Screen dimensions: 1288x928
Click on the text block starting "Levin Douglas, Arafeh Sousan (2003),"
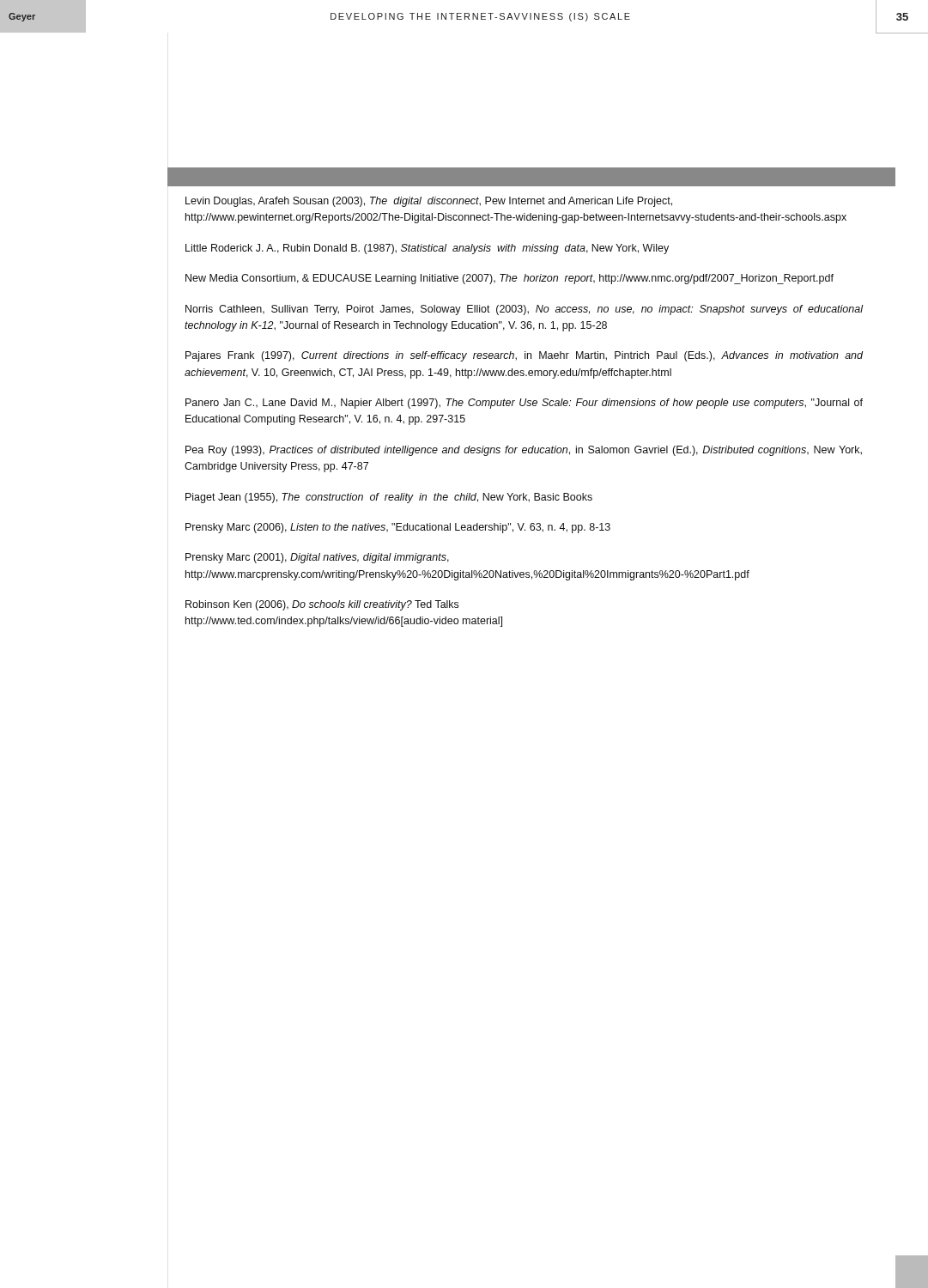tap(516, 209)
